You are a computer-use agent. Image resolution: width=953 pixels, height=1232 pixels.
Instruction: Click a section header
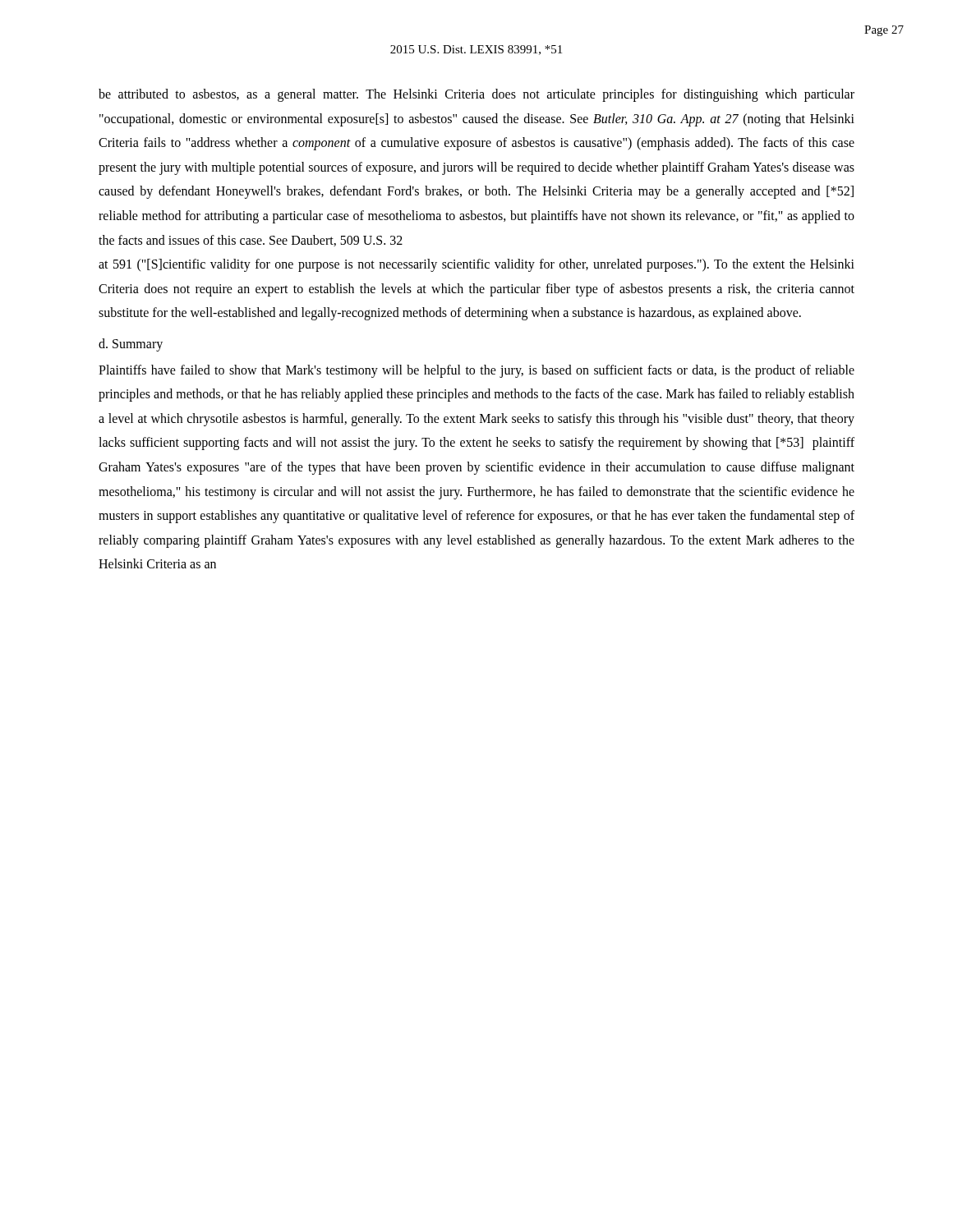tap(131, 344)
